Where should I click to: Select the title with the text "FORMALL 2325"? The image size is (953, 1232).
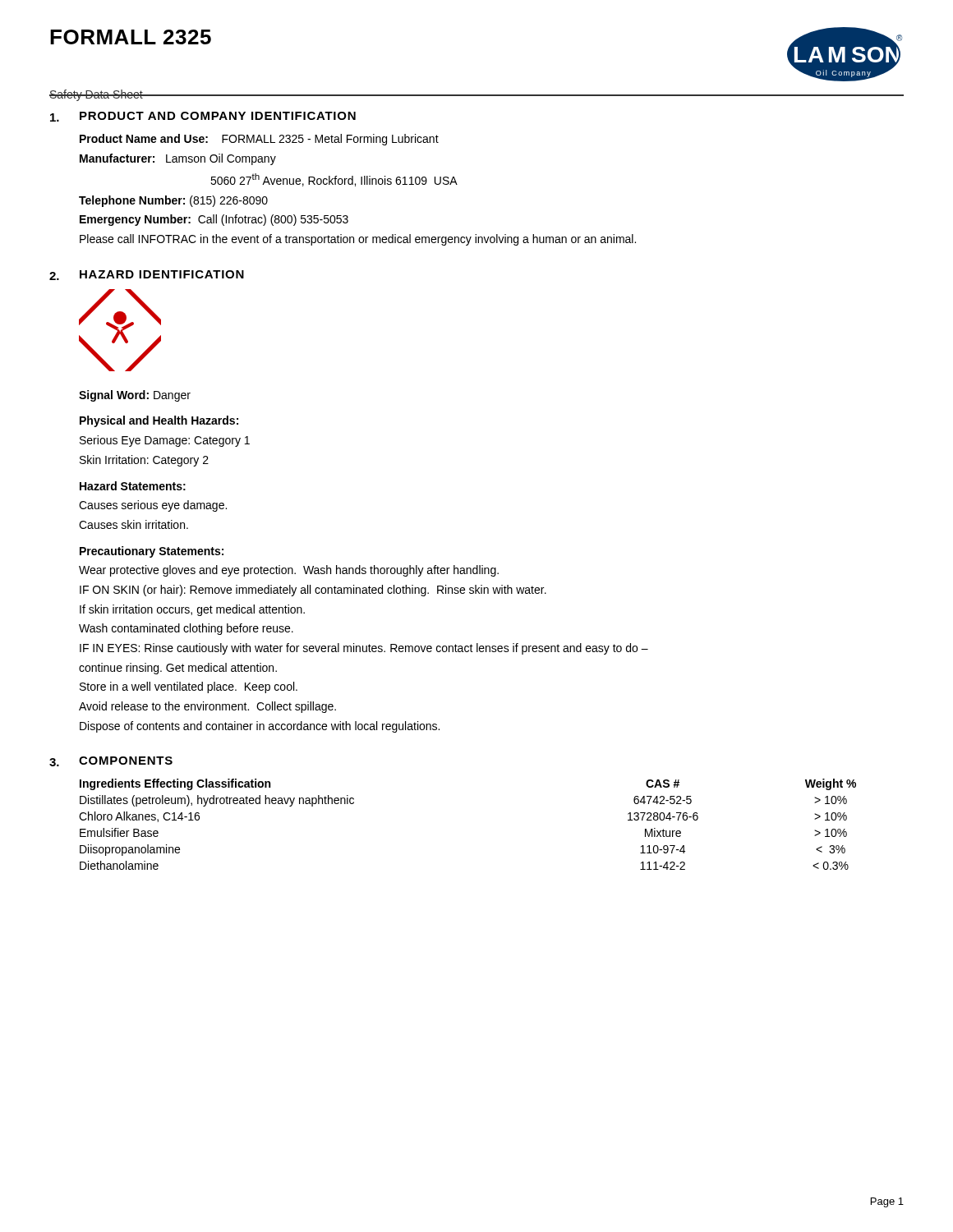coord(131,37)
